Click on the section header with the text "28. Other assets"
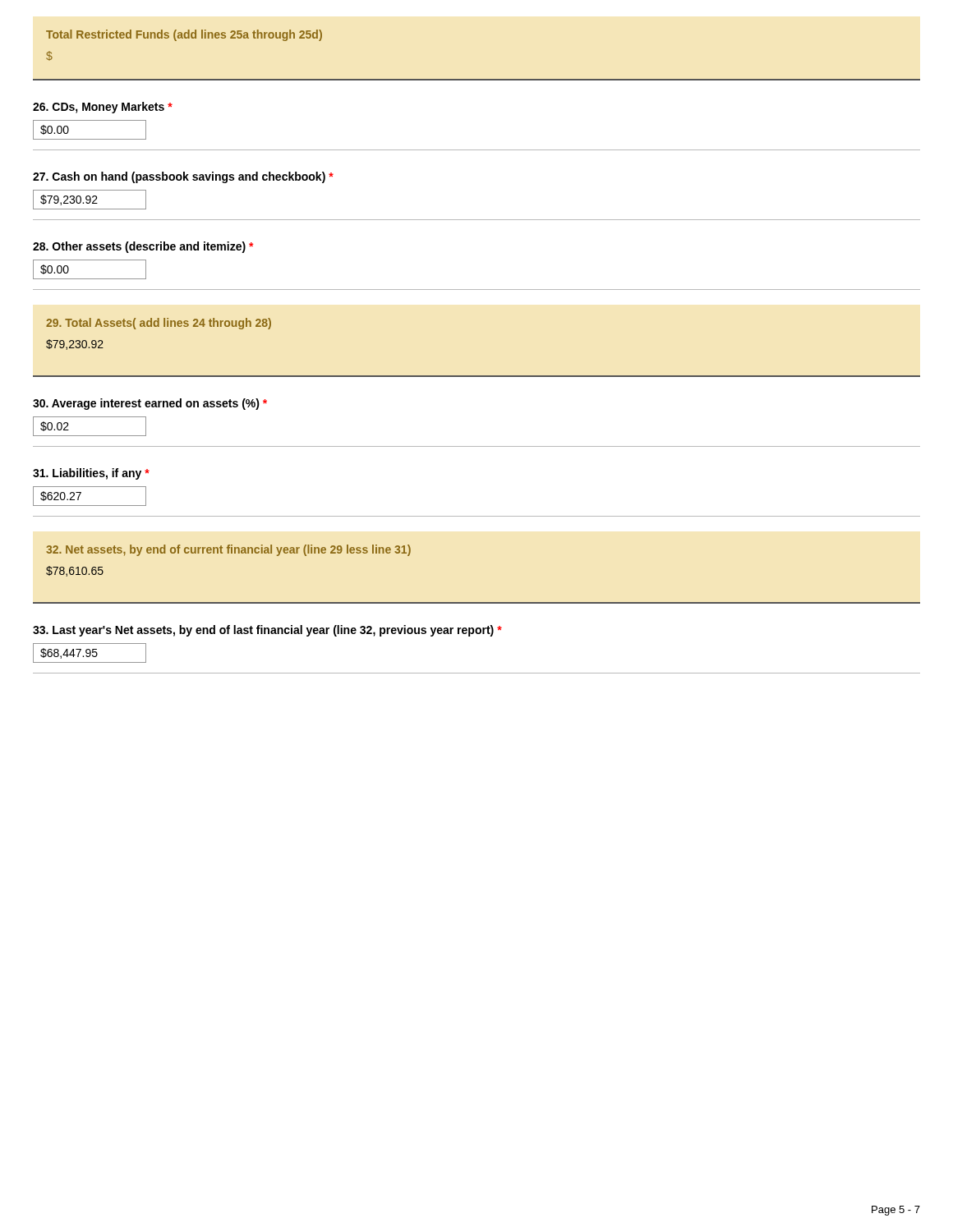The height and width of the screenshot is (1232, 953). click(143, 246)
